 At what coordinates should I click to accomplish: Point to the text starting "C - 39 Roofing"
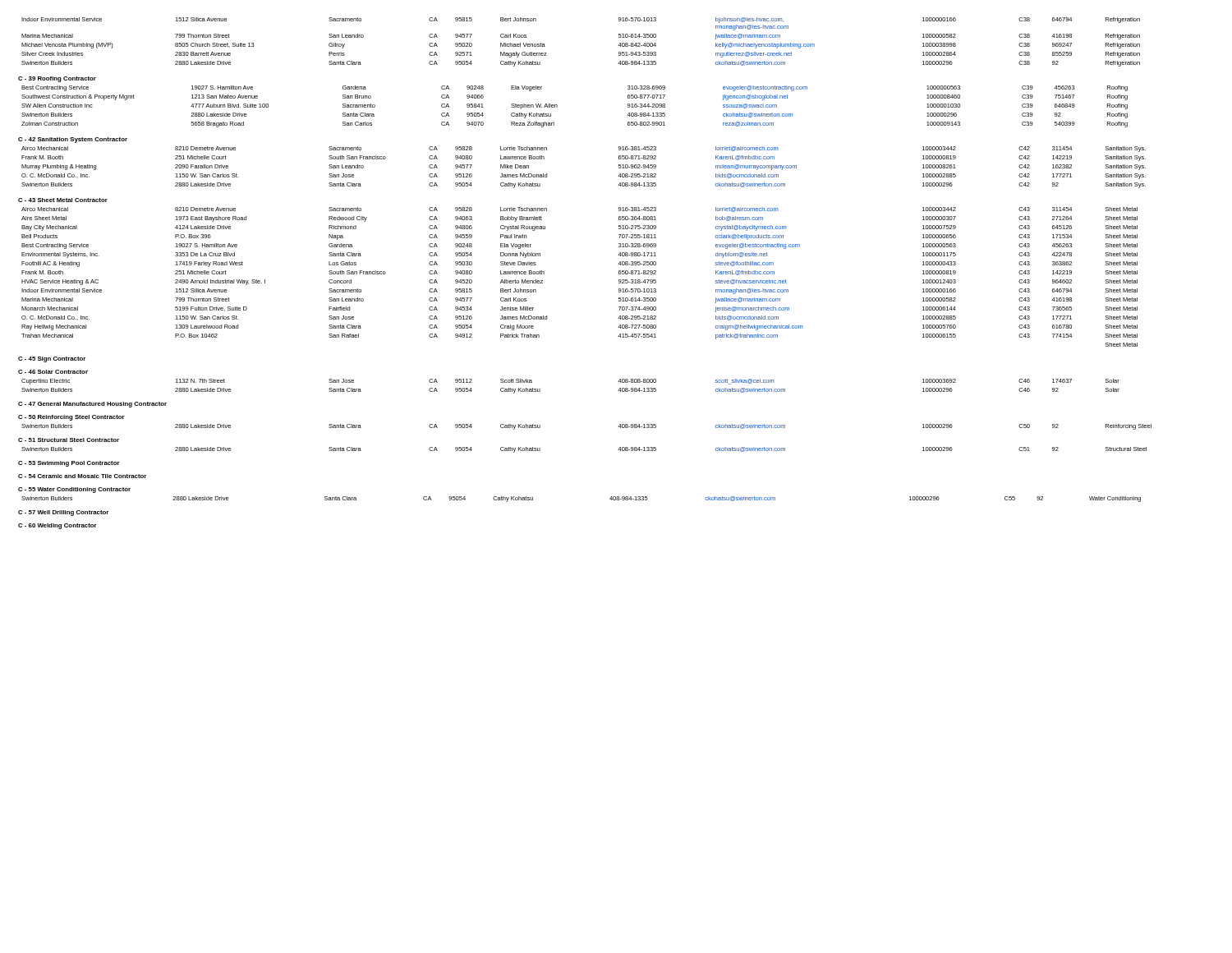coord(57,78)
